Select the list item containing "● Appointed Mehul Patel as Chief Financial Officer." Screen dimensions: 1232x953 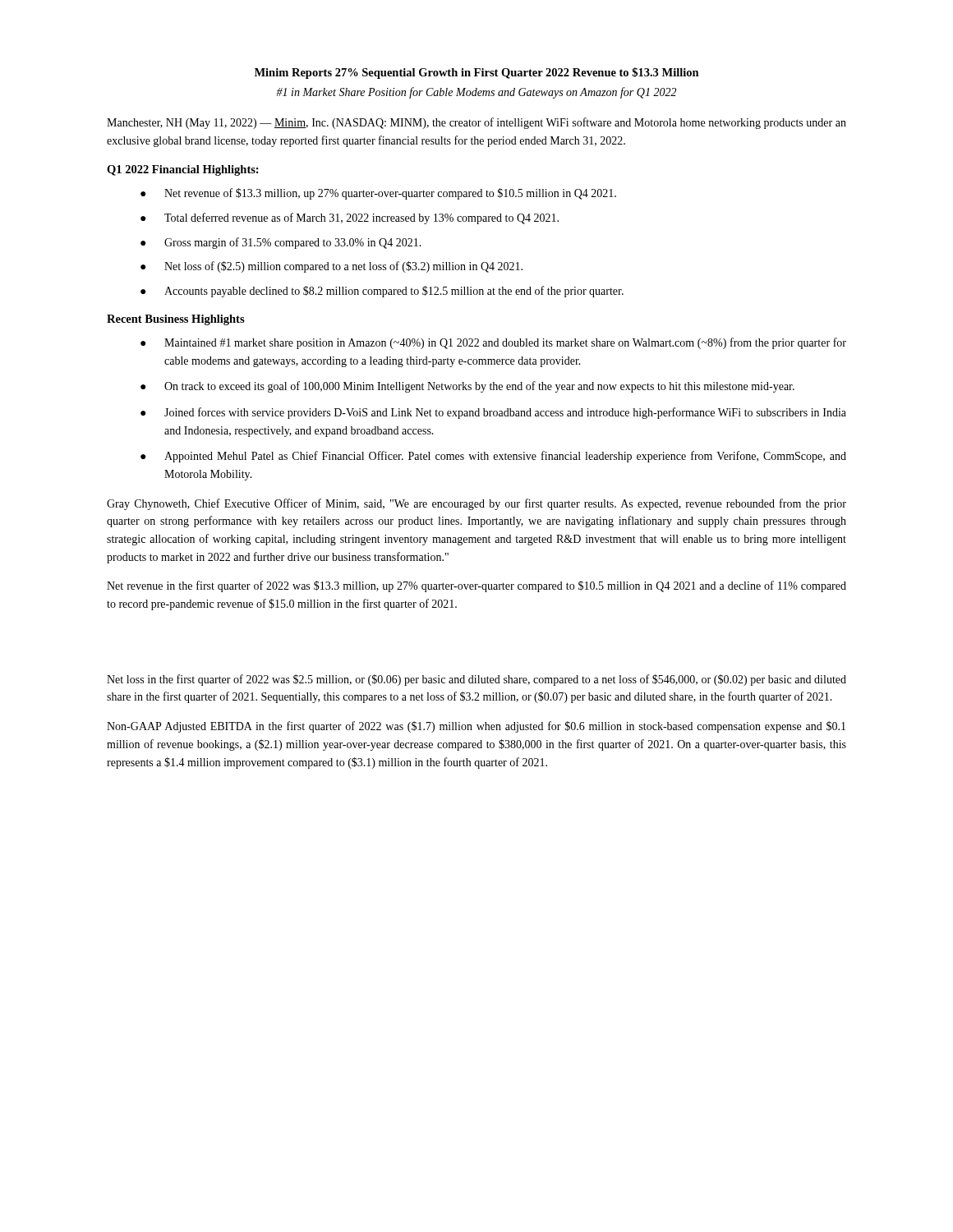[x=493, y=466]
